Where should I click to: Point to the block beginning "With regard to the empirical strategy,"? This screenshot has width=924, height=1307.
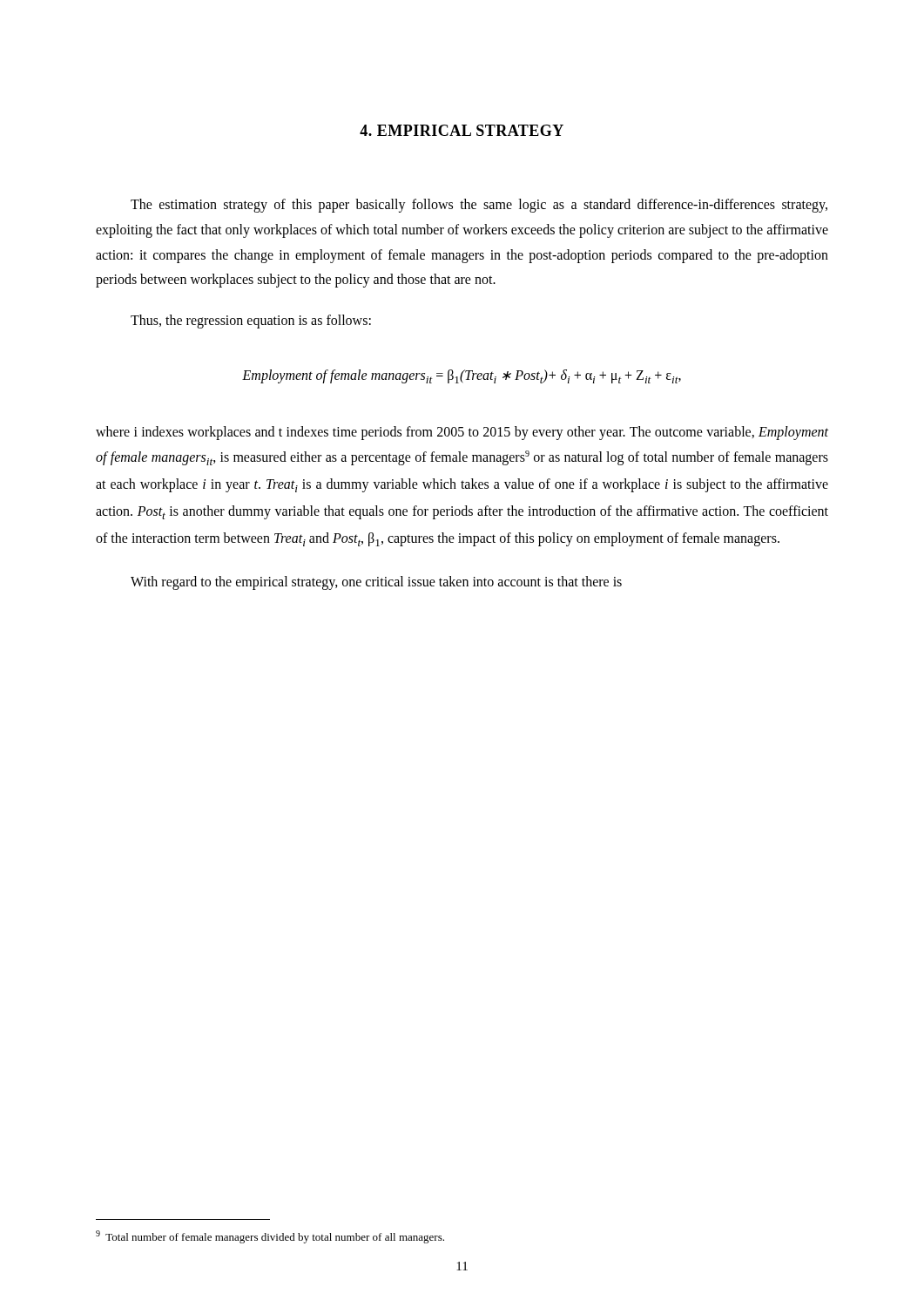pos(376,581)
